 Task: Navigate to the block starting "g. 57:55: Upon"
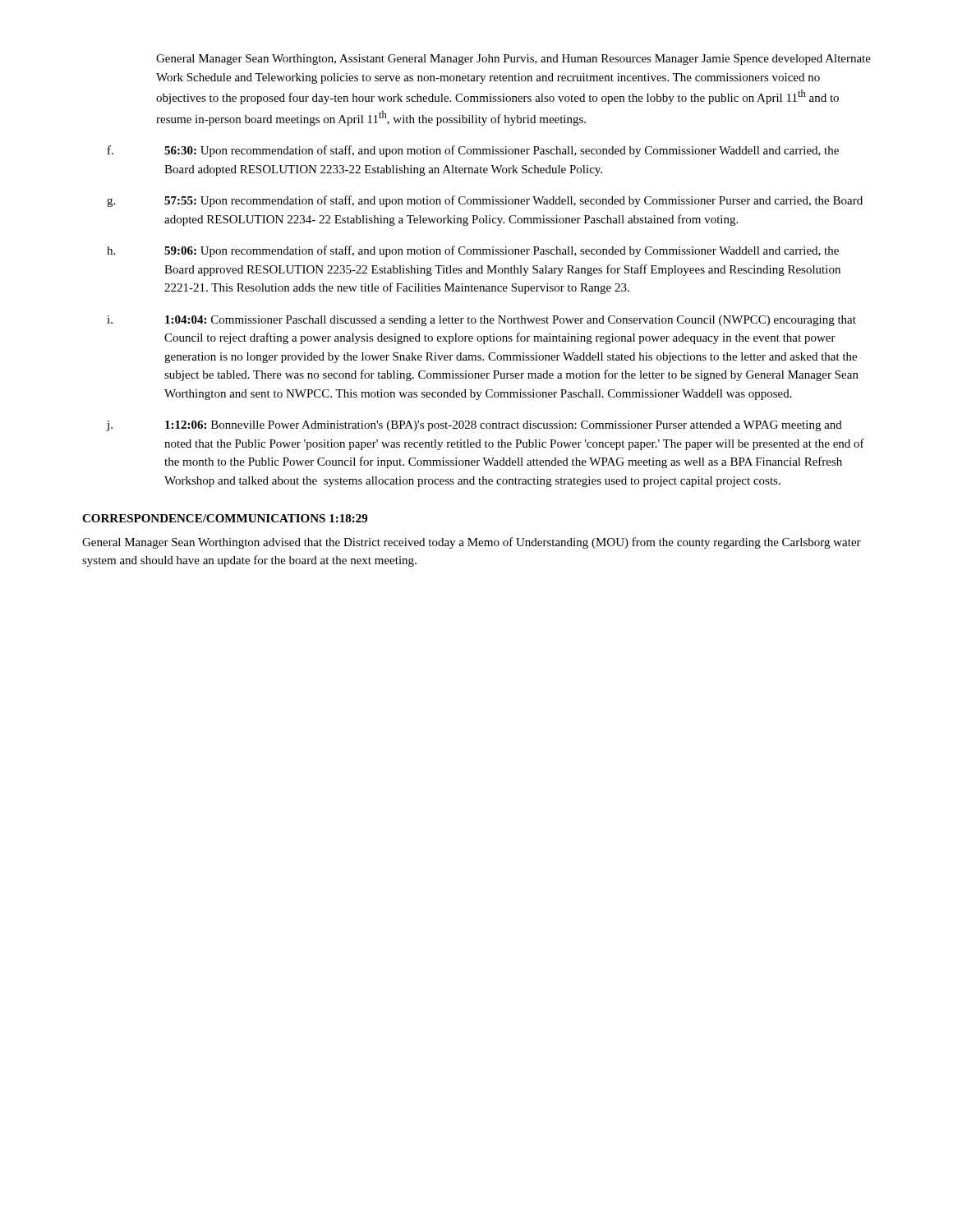click(476, 210)
